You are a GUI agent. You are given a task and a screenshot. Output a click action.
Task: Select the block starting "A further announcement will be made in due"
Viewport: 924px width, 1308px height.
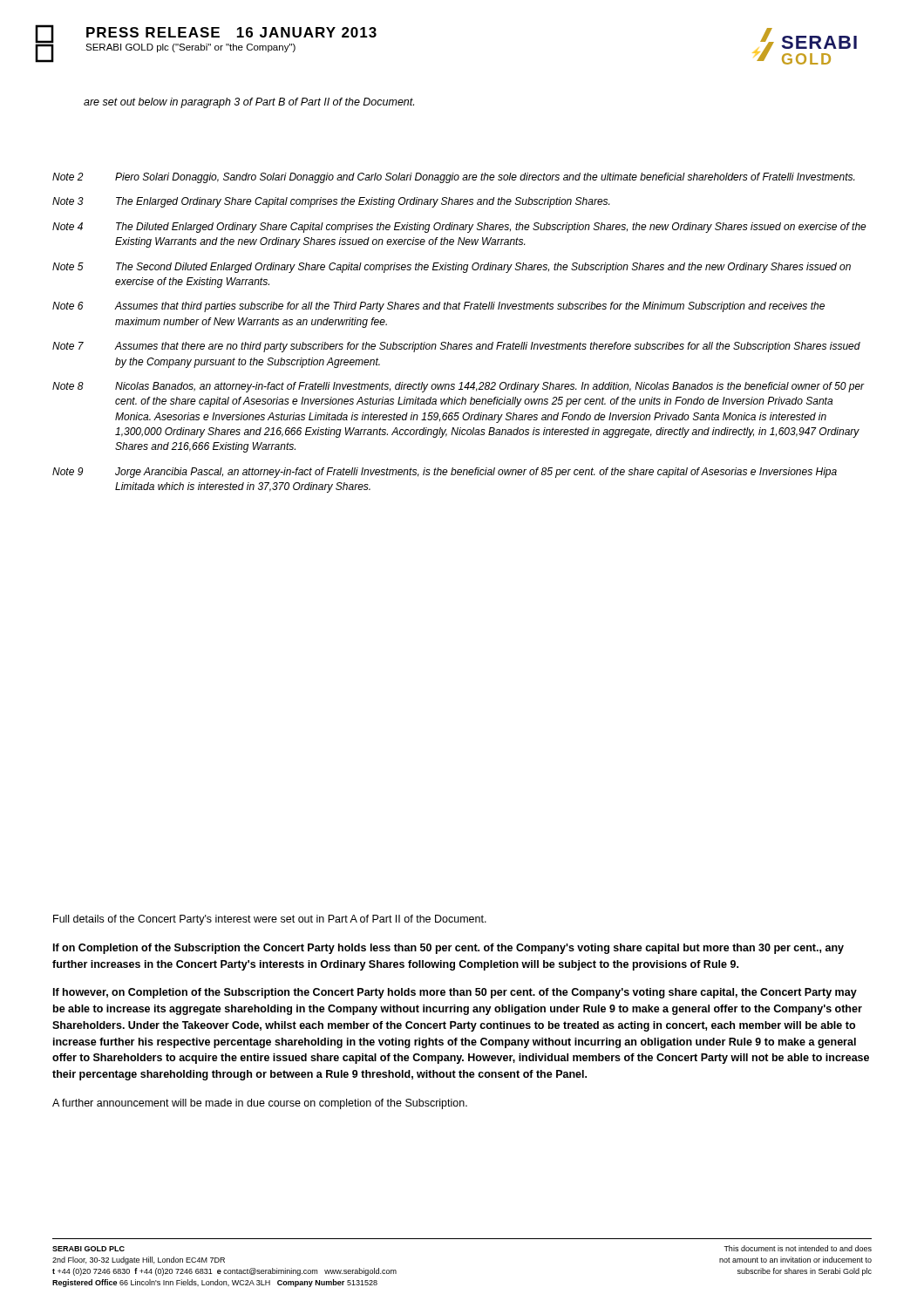pos(260,1103)
